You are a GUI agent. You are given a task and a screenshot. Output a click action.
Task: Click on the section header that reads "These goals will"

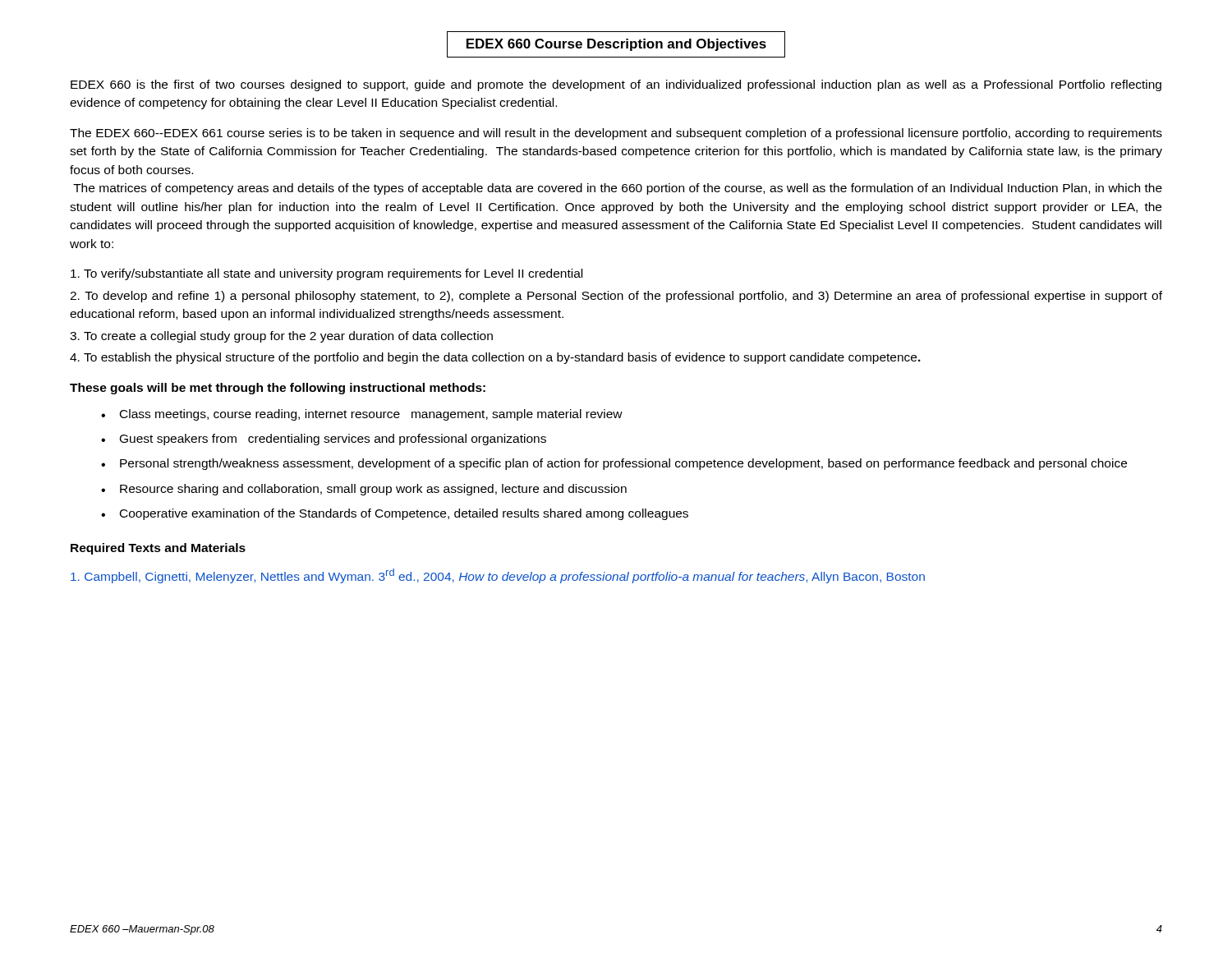(278, 387)
